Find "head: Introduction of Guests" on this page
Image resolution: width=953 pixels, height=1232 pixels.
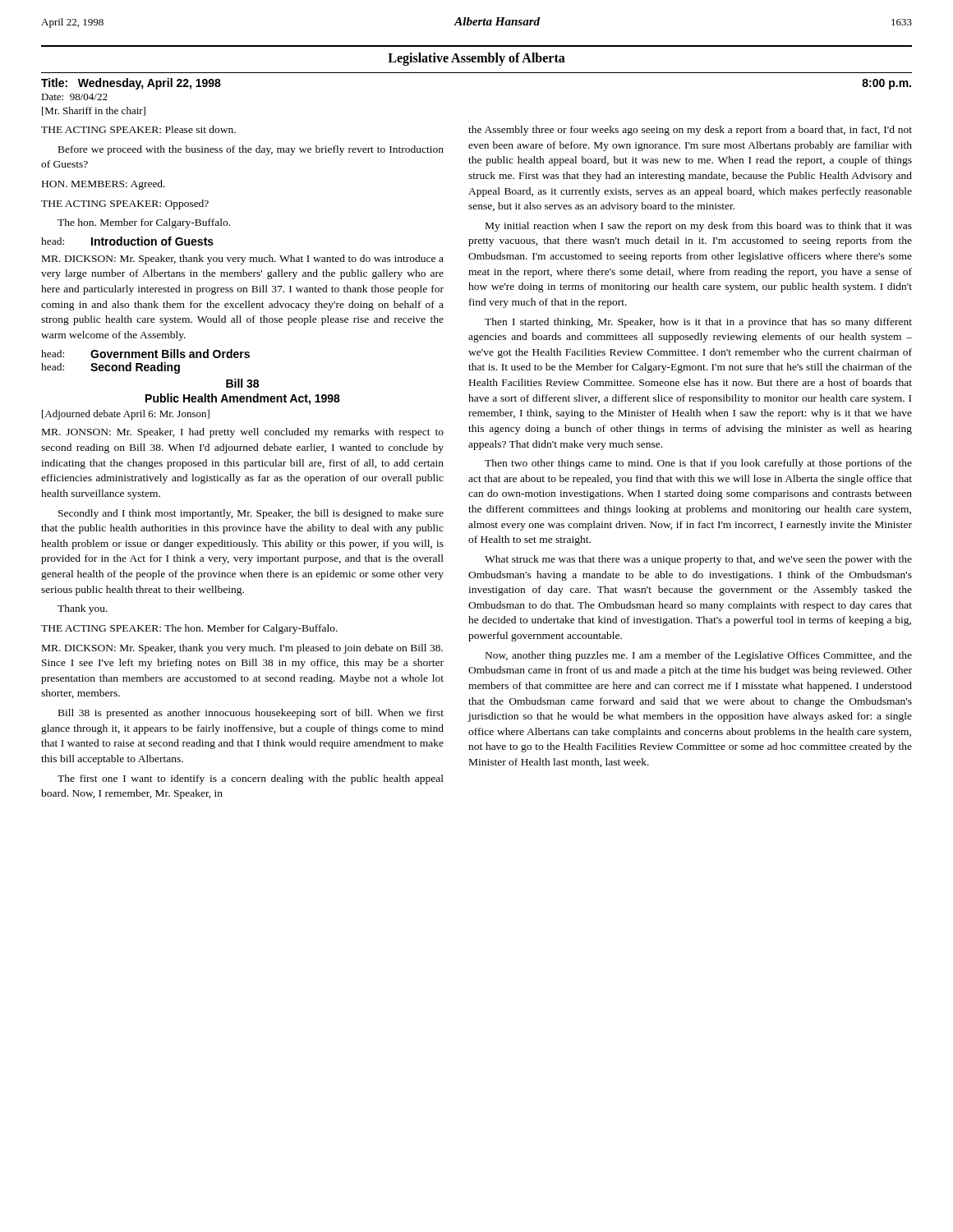tap(127, 241)
